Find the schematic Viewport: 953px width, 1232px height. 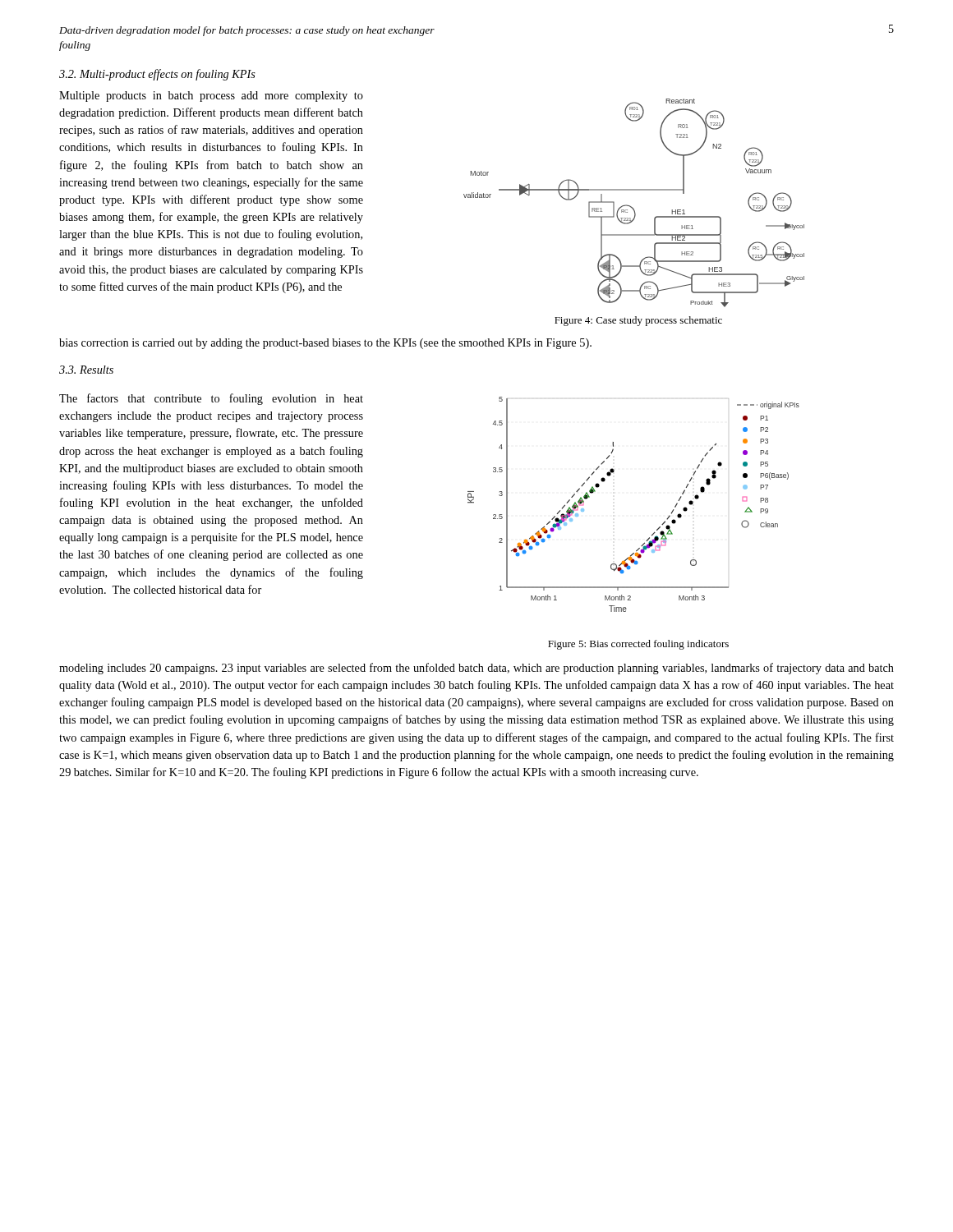tap(638, 198)
